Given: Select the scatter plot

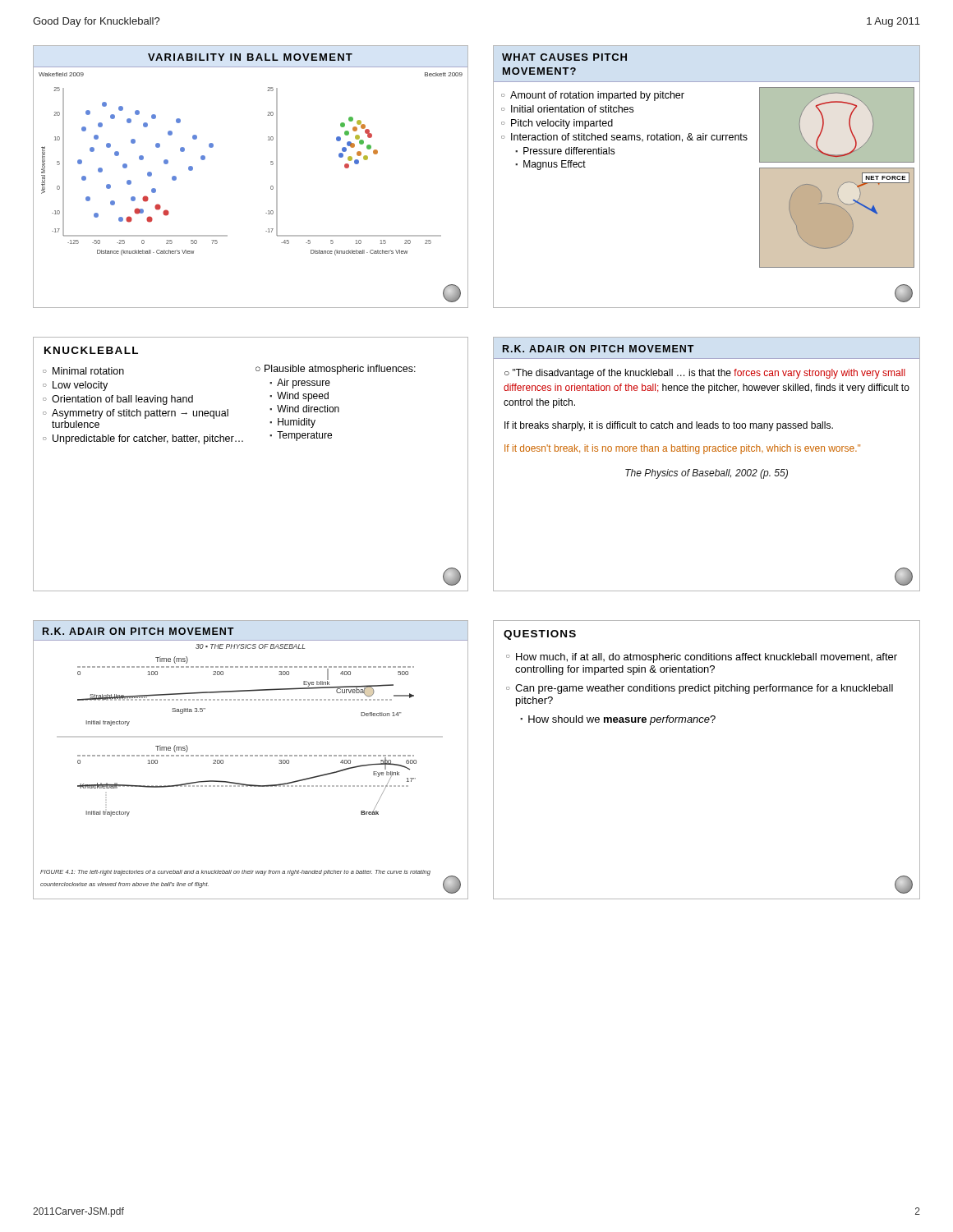Looking at the screenshot, I should [x=251, y=177].
